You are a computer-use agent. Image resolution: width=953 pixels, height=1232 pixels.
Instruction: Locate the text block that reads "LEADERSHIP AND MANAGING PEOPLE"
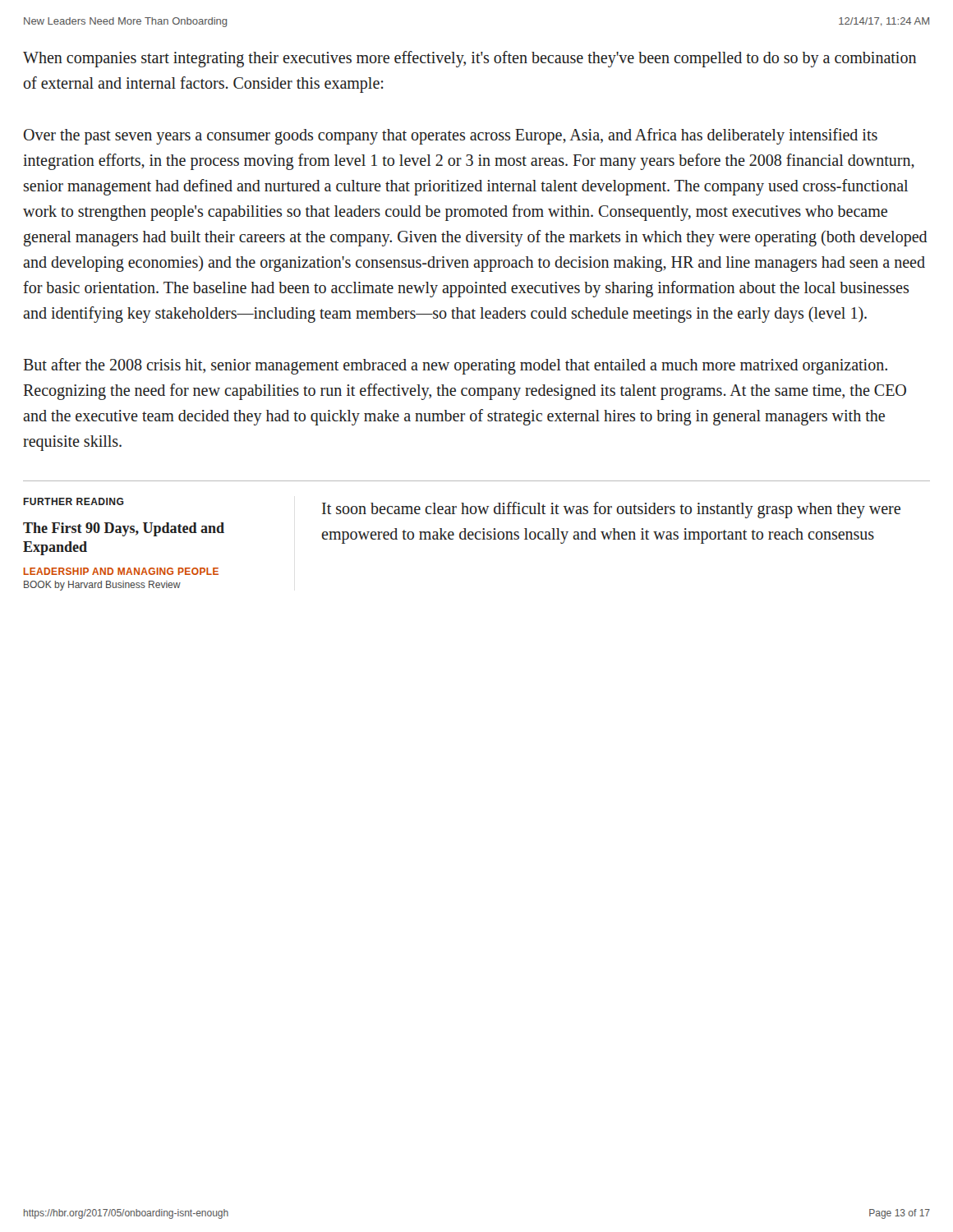click(x=146, y=578)
